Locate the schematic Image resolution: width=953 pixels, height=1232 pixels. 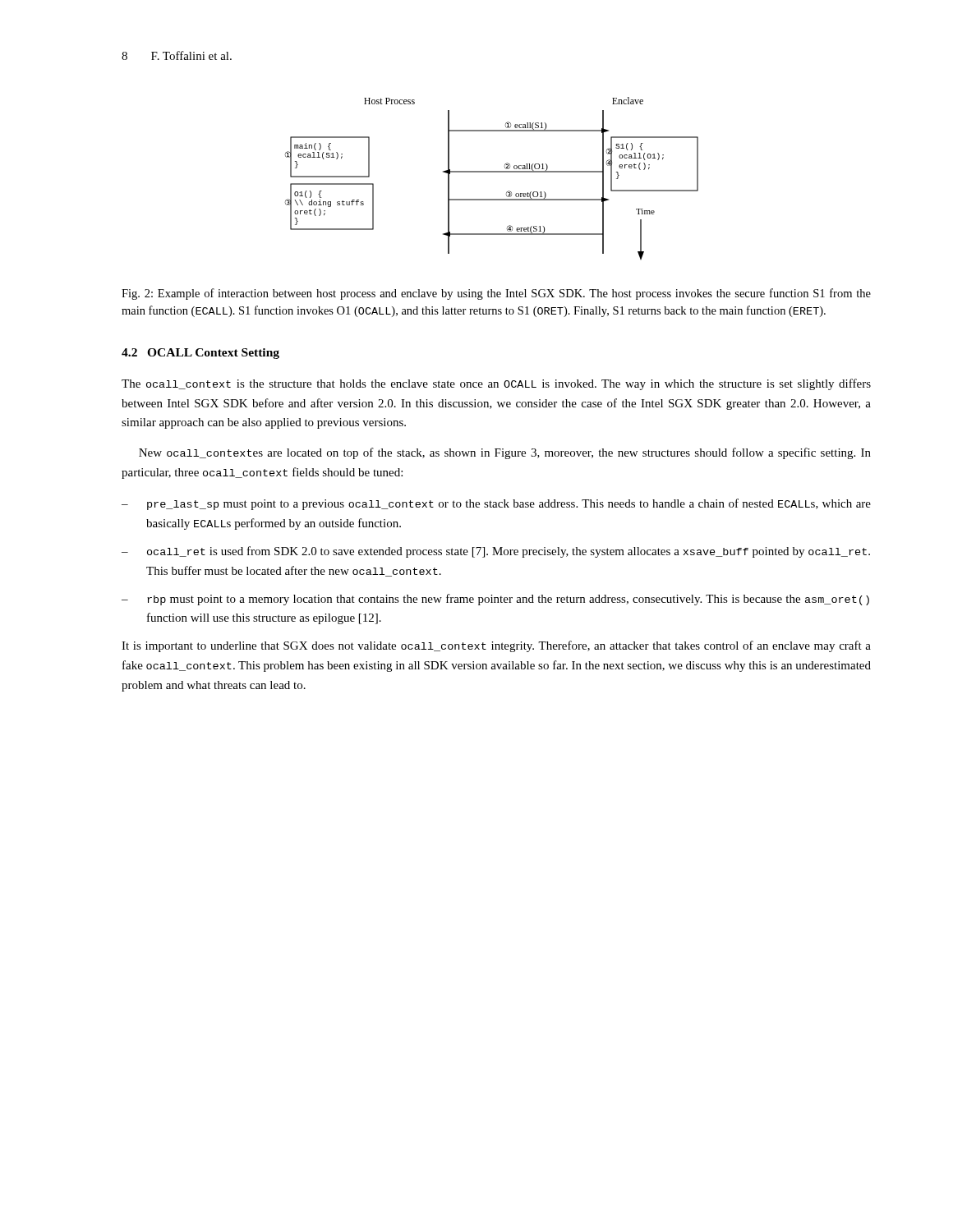point(496,180)
